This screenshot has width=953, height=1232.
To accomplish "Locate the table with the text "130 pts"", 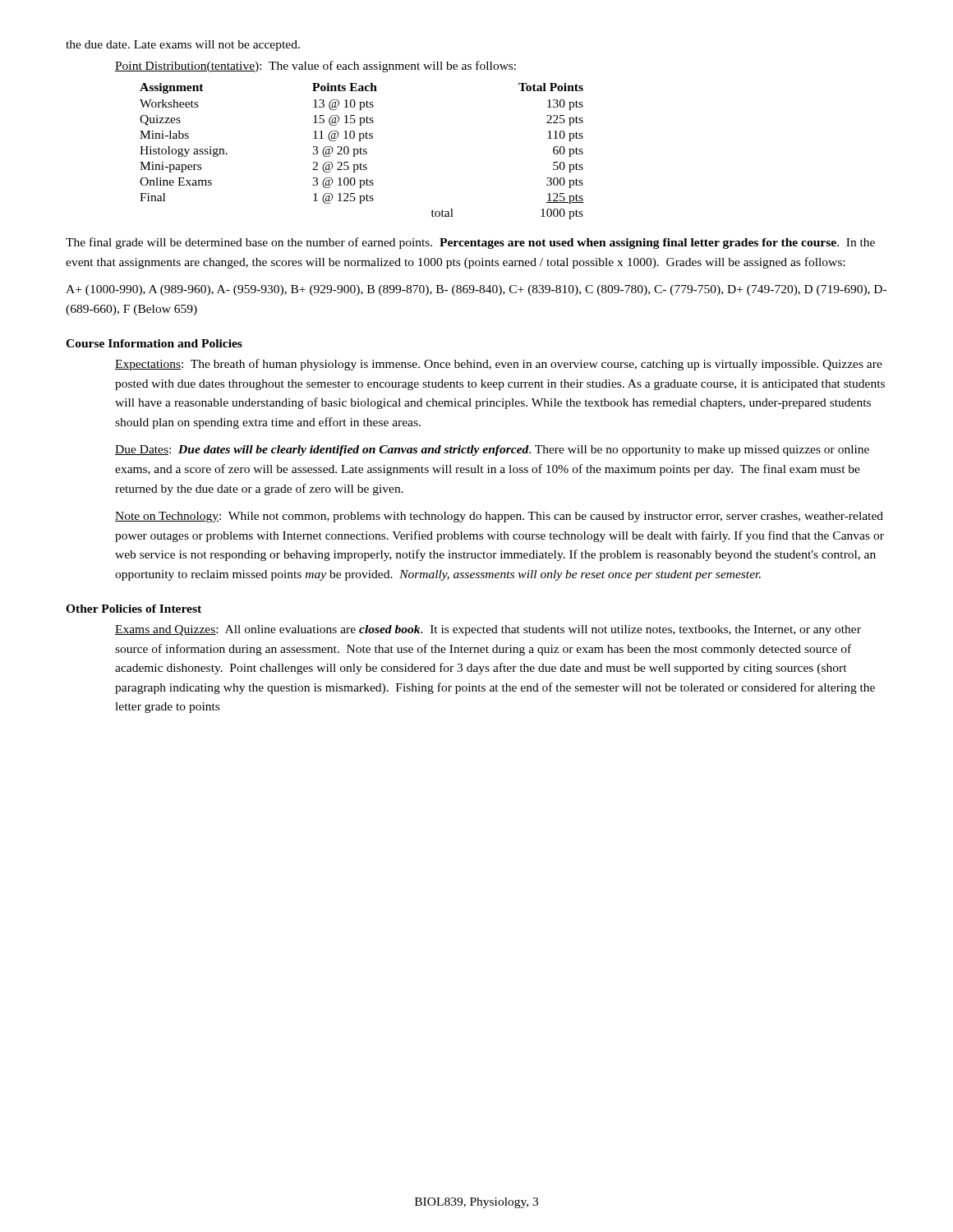I will 476,150.
